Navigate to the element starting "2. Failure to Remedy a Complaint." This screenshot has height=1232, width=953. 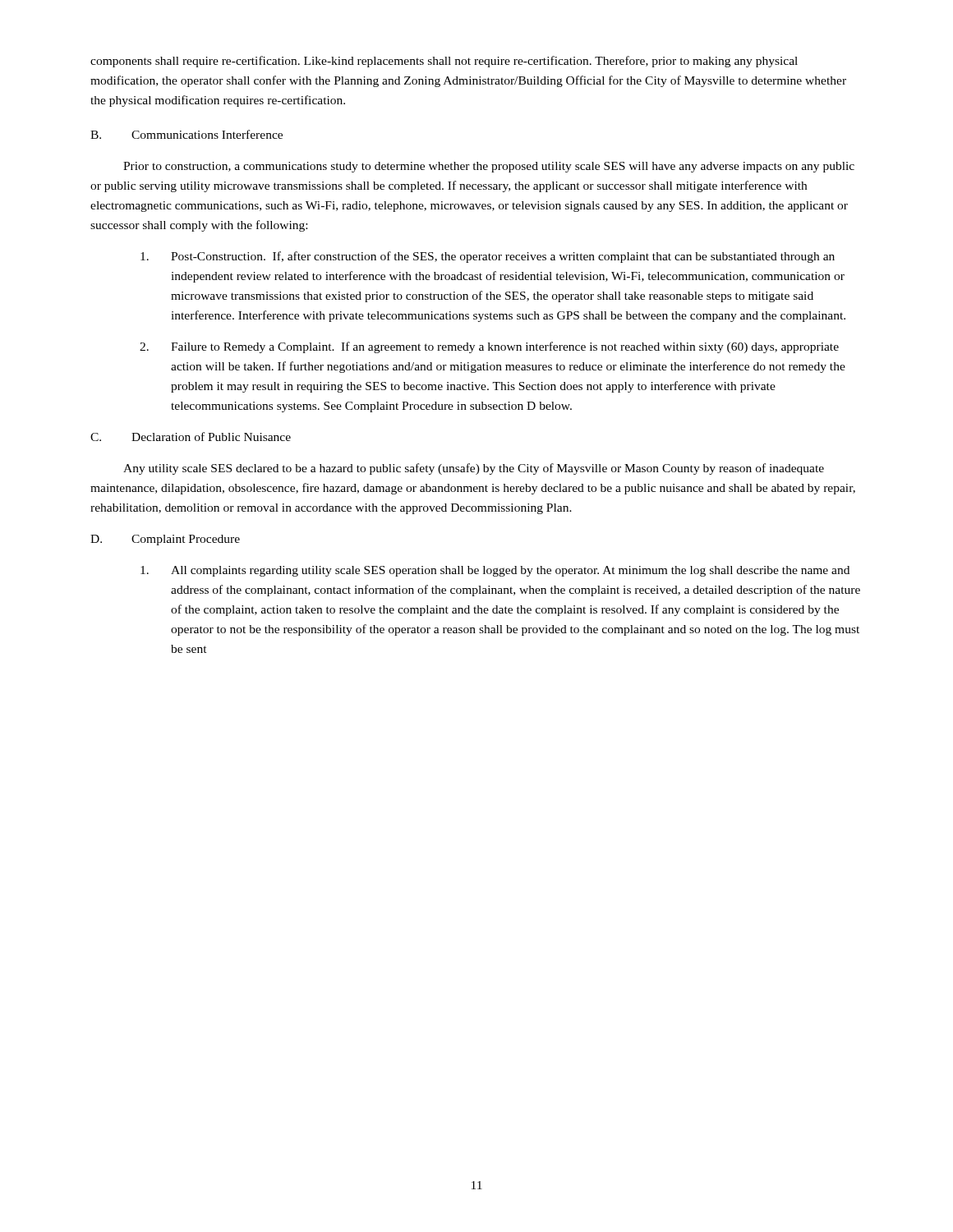click(501, 376)
